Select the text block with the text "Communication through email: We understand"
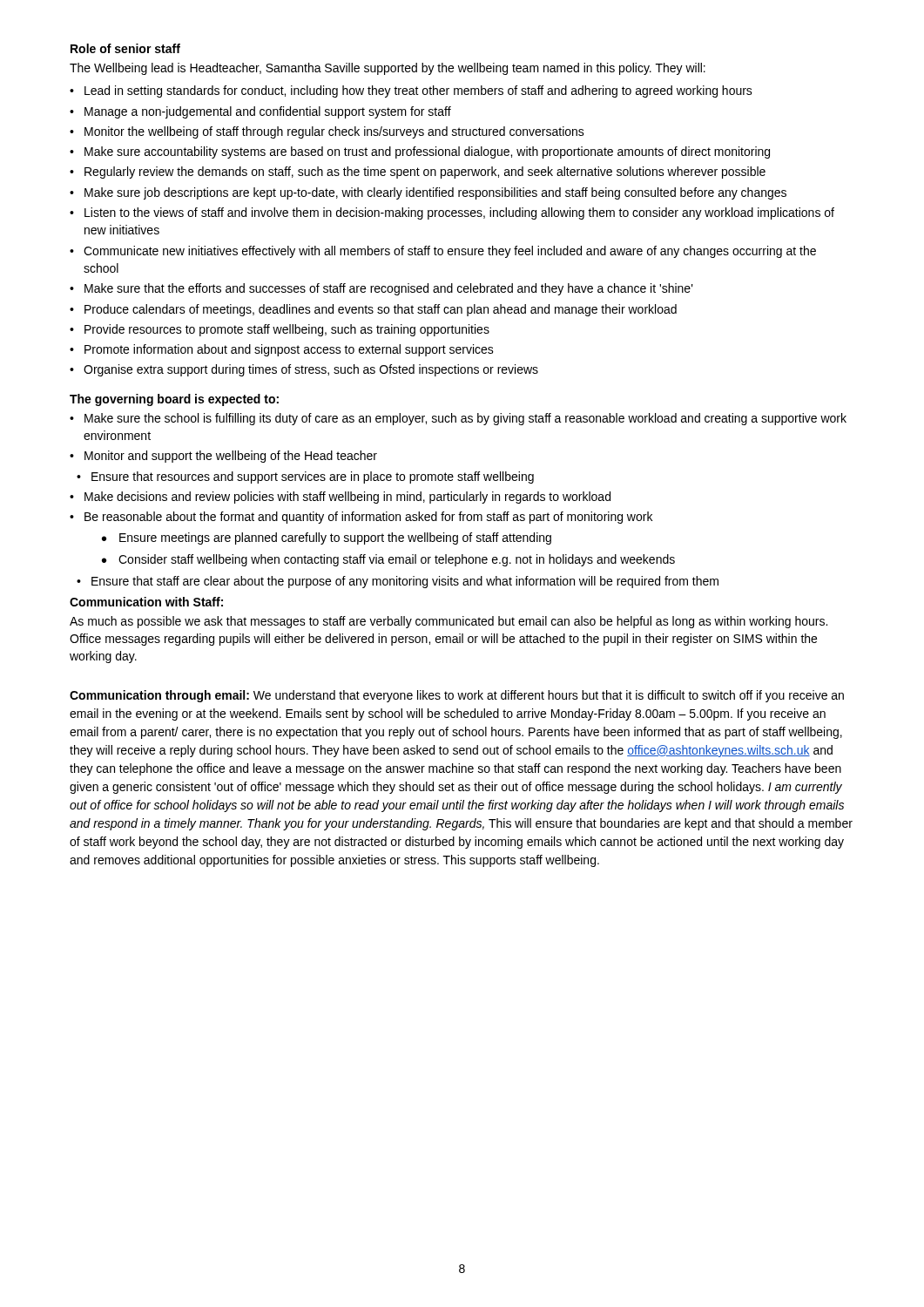 click(461, 777)
